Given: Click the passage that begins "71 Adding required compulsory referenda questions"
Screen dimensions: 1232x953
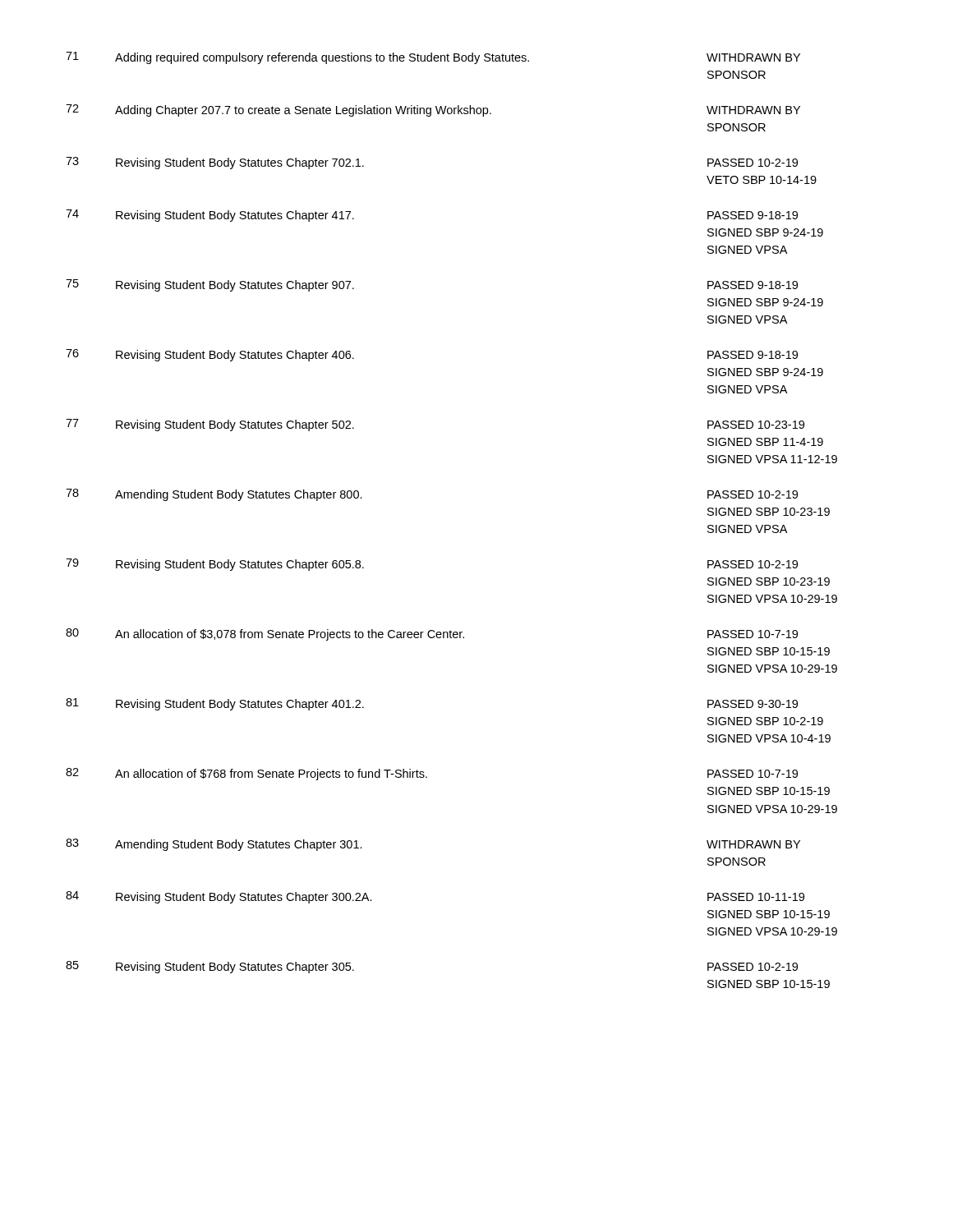Looking at the screenshot, I should (x=476, y=67).
